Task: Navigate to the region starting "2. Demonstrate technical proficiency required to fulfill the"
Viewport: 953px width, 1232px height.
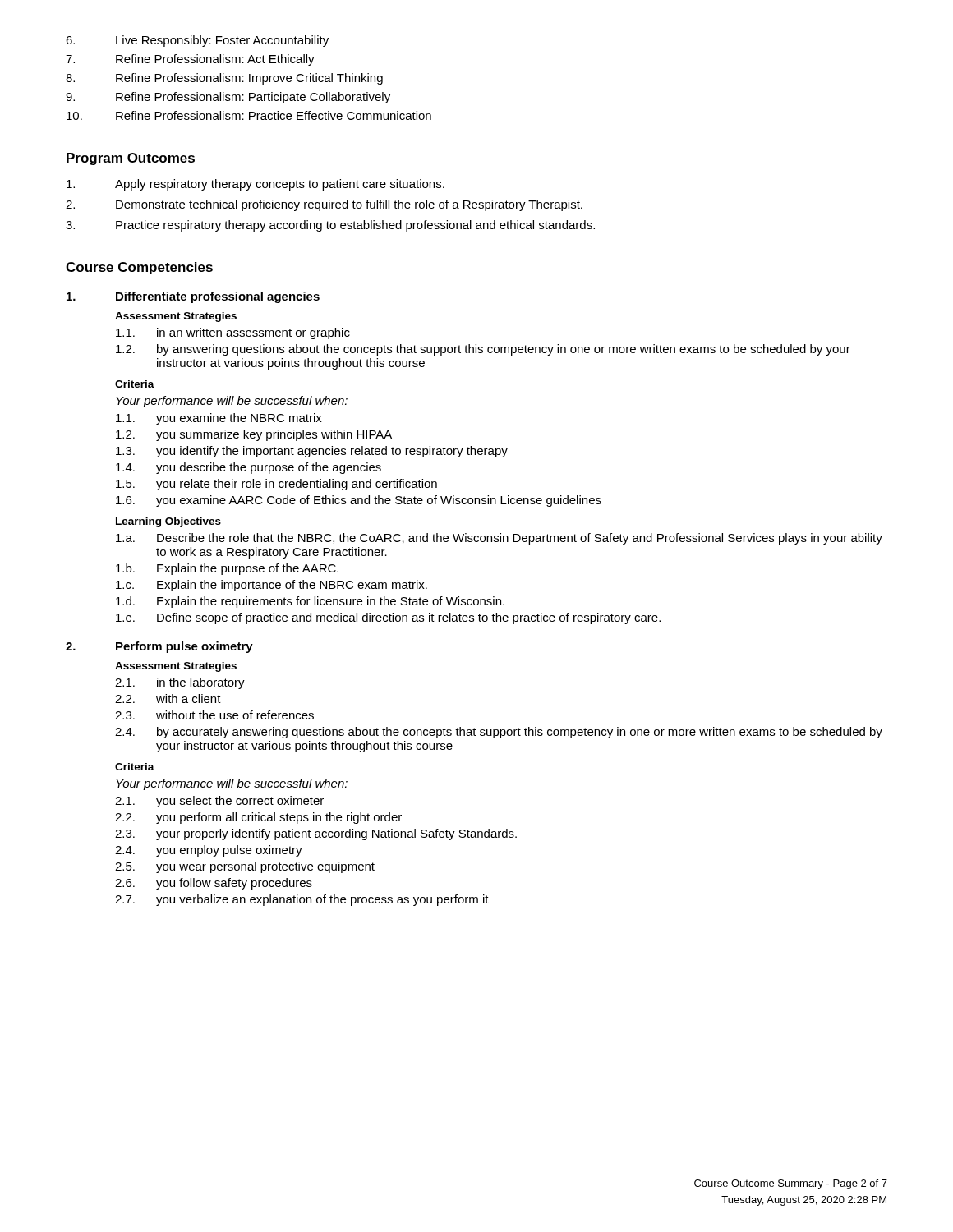Action: tap(325, 204)
